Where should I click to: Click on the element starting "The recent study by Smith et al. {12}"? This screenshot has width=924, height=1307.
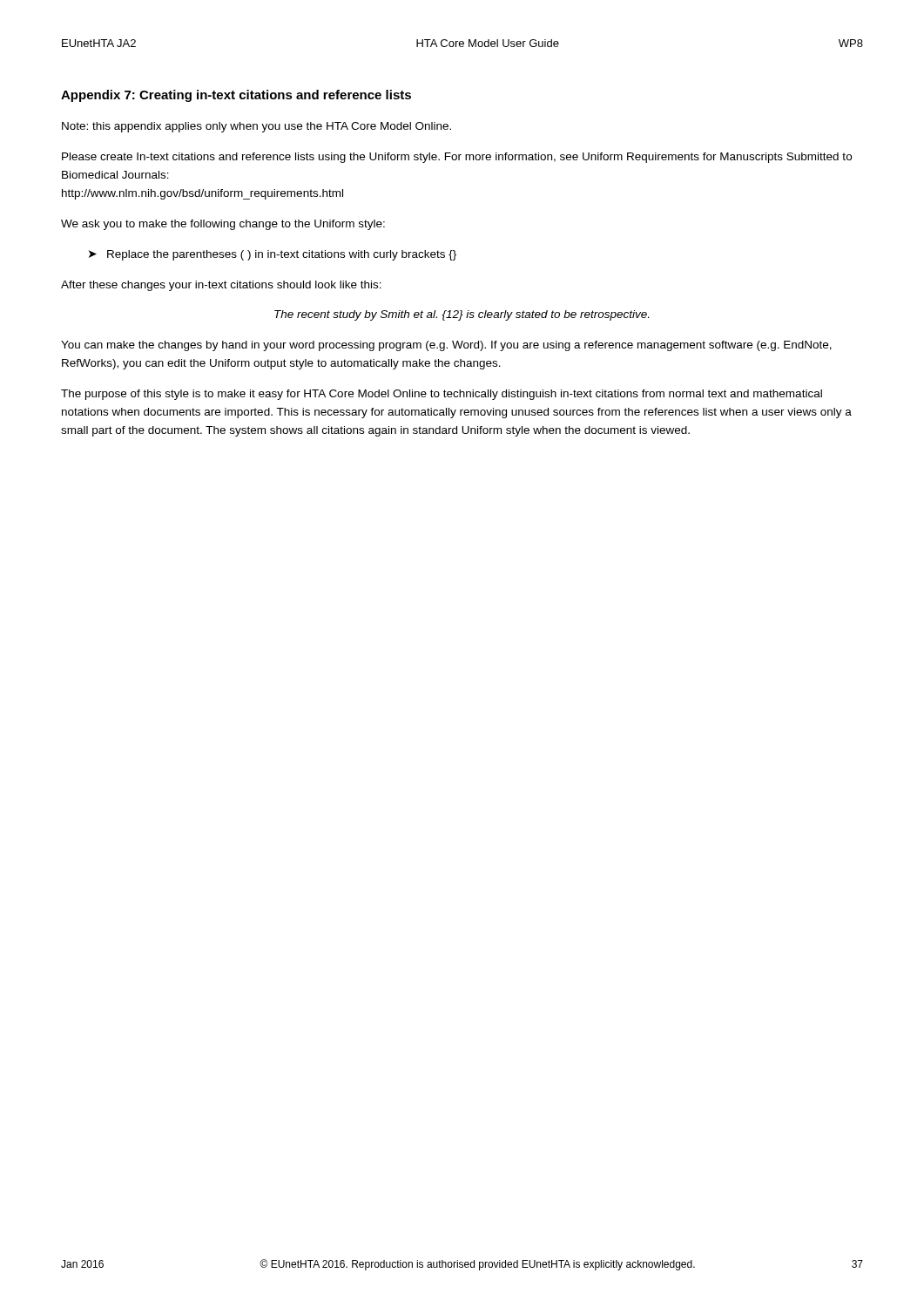(462, 314)
